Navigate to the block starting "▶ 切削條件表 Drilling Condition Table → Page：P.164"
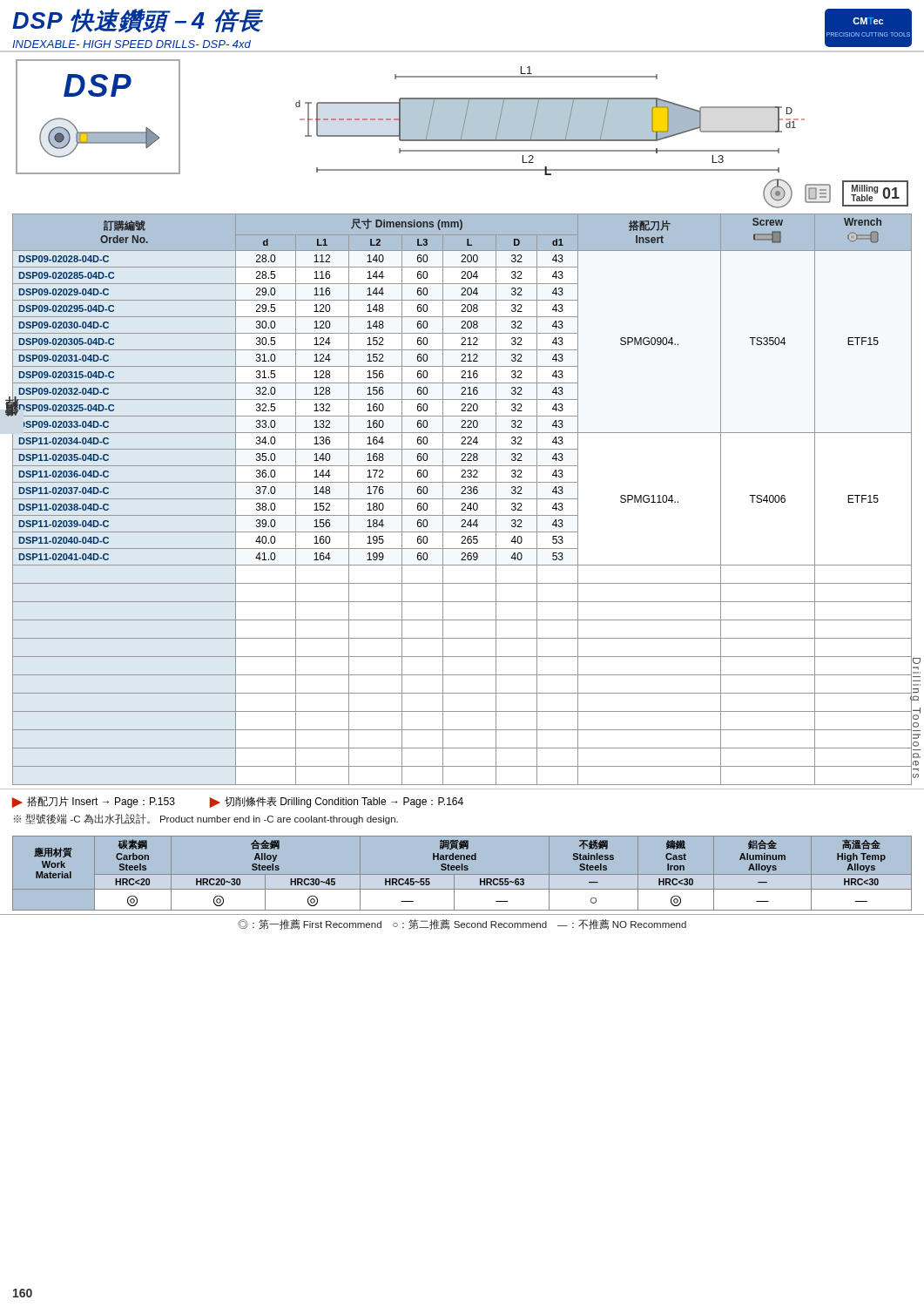 pyautogui.click(x=337, y=802)
